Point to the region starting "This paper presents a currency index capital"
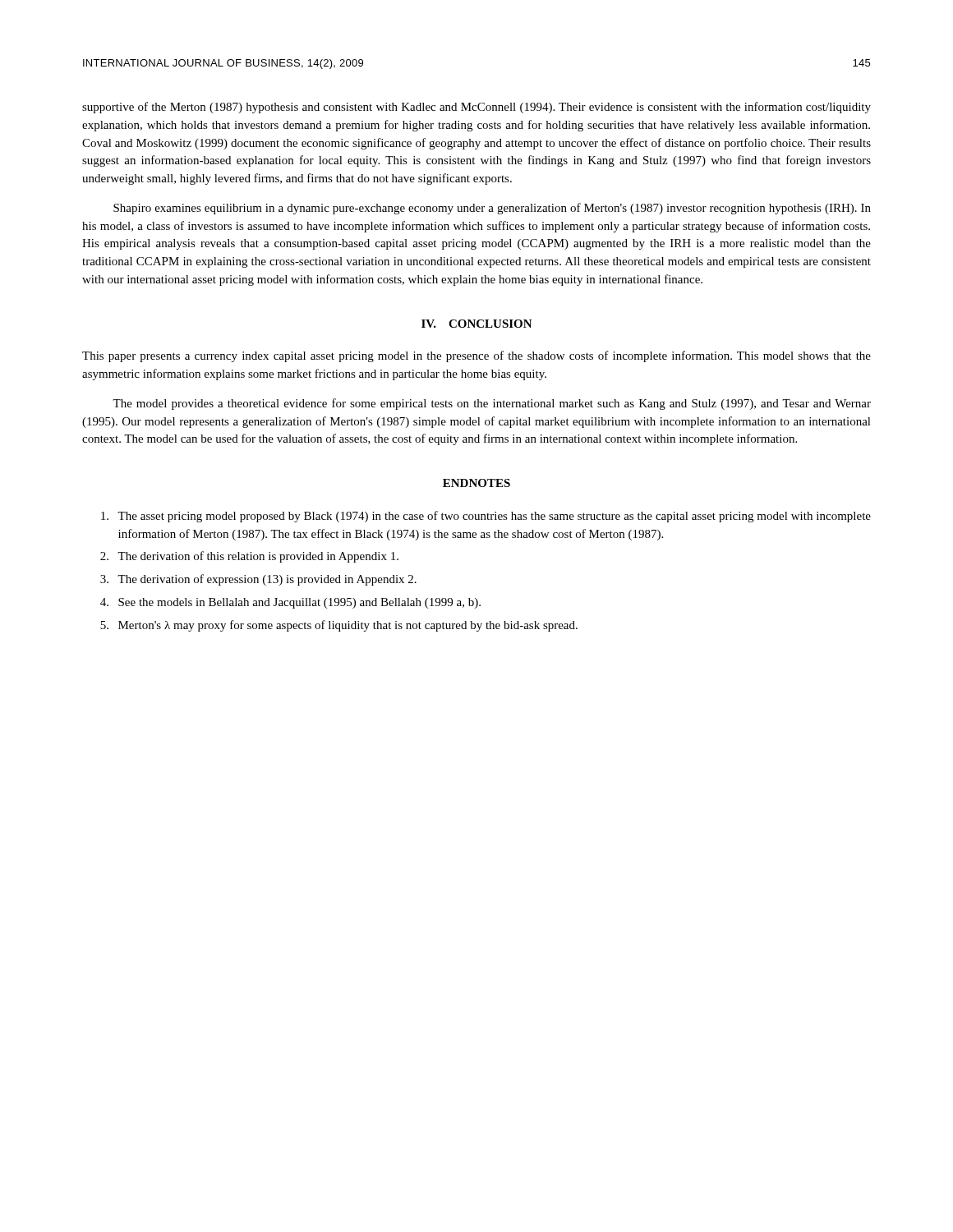Screen dimensions: 1232x953 [x=476, y=366]
